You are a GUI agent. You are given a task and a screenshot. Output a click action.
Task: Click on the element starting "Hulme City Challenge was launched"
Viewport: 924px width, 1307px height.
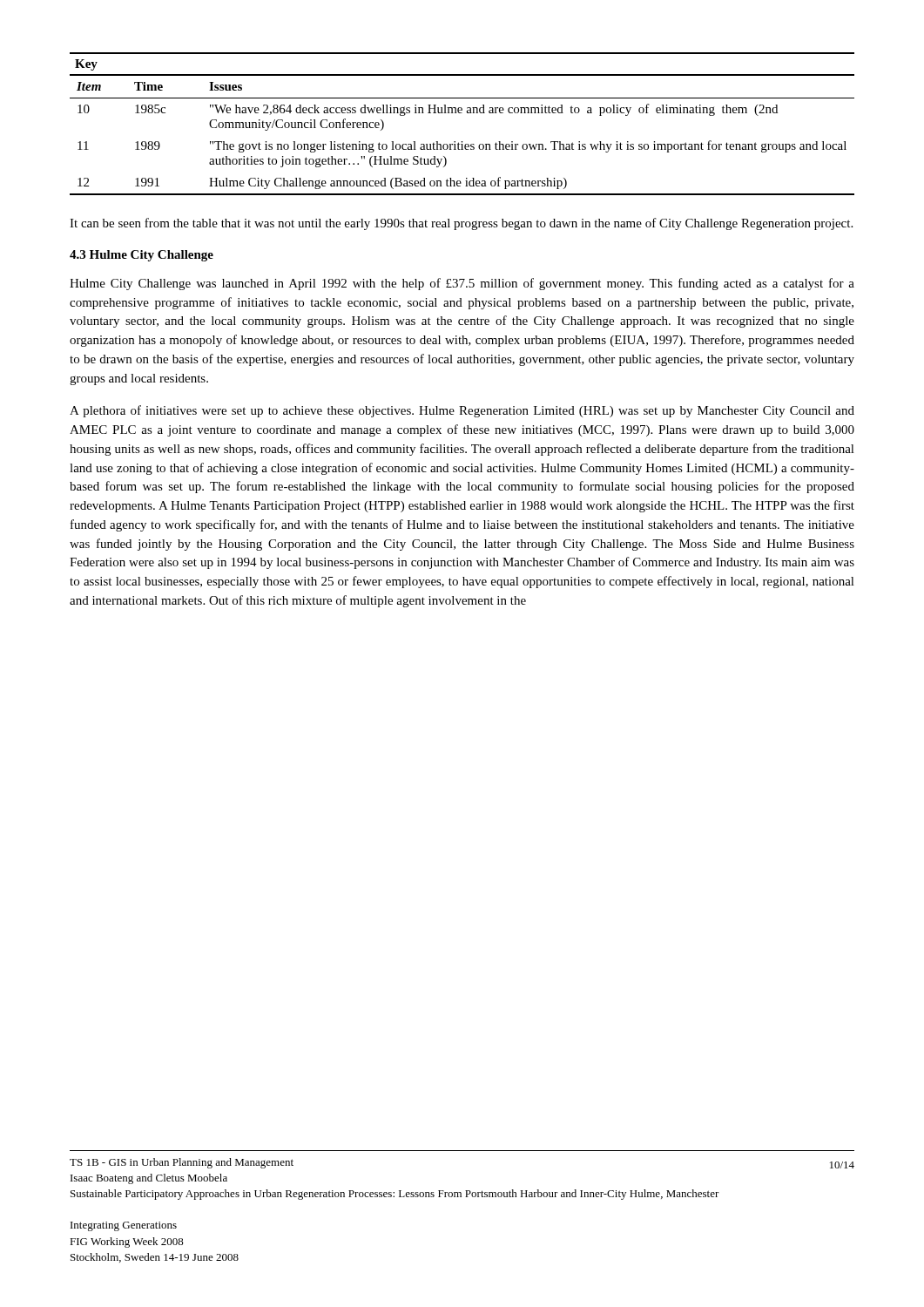(x=462, y=330)
